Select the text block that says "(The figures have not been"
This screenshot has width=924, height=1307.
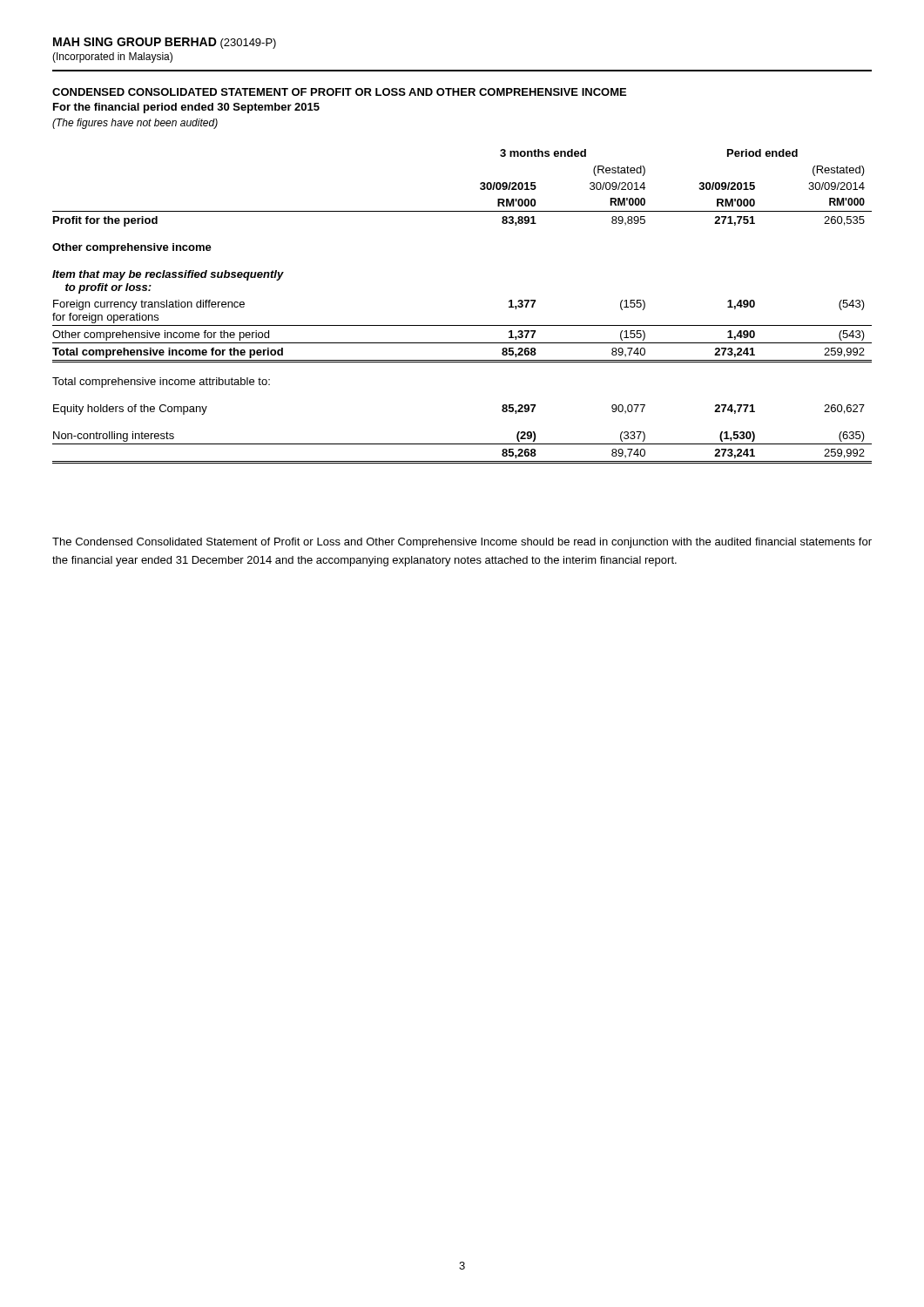coord(135,123)
